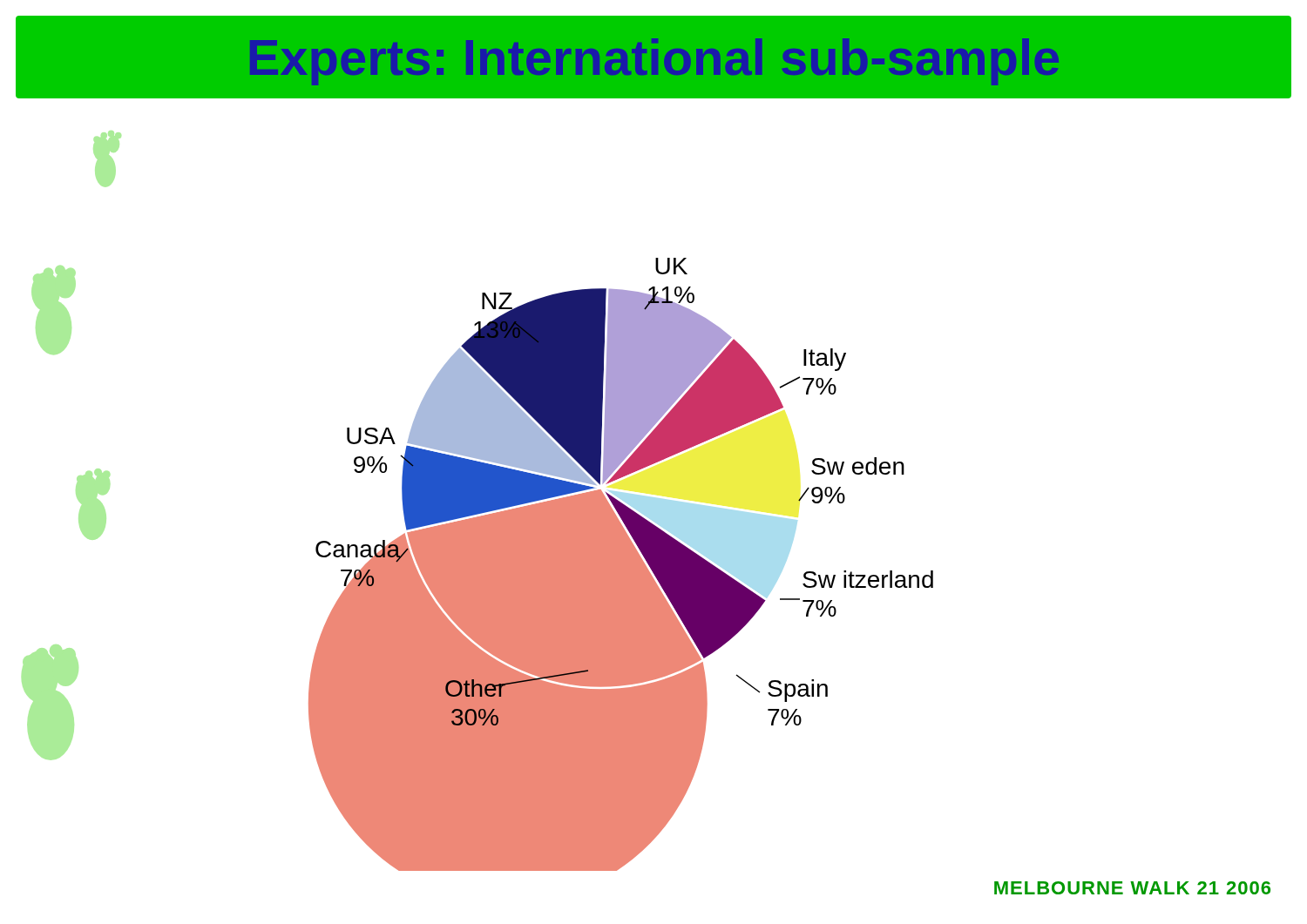Locate the pie chart

654,492
